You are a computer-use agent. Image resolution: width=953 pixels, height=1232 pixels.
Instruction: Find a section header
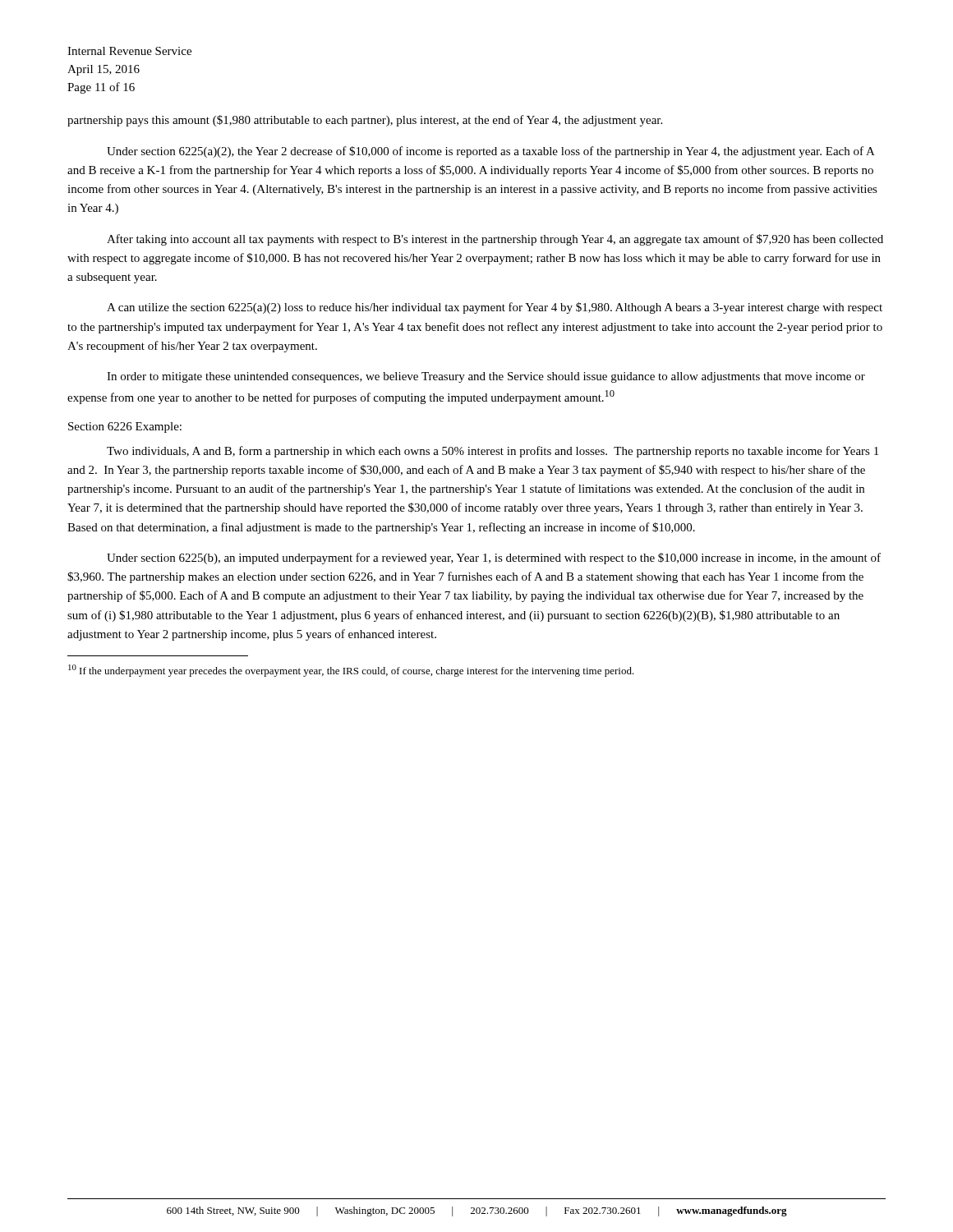coord(476,426)
